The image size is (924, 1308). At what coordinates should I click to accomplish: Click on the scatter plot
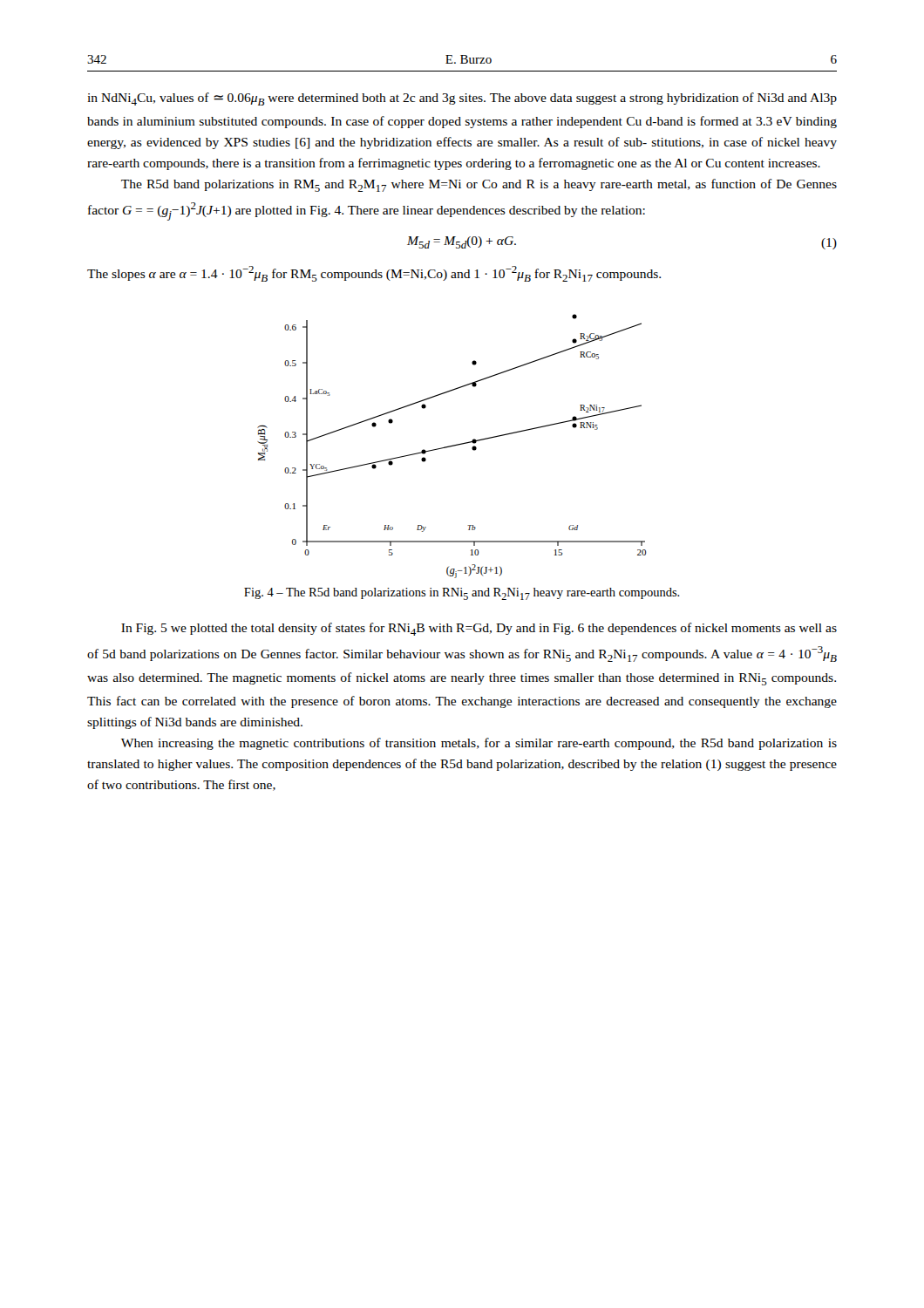click(462, 443)
